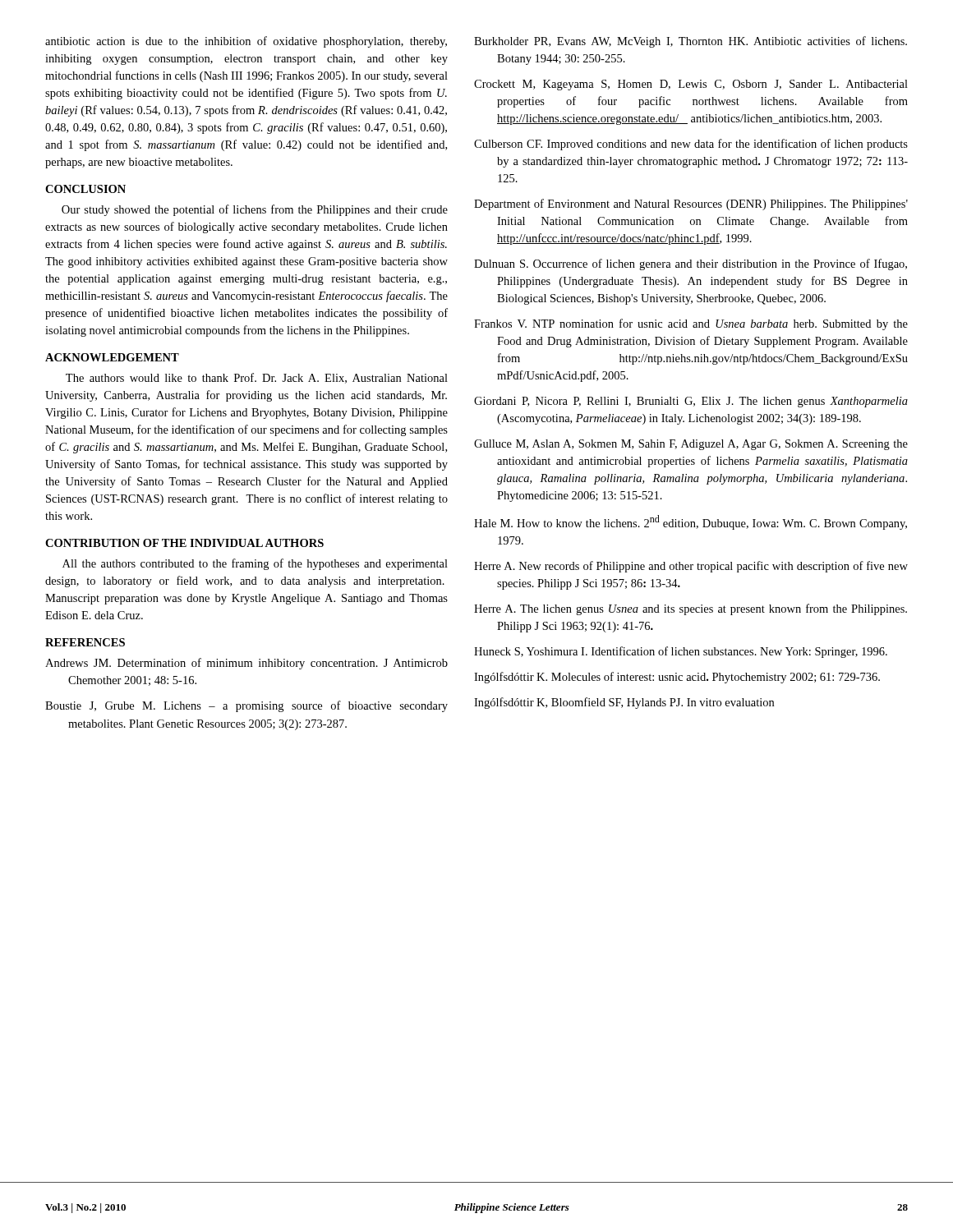Select the text starting "Giordani P, Nicora P, Rellini"
The image size is (953, 1232).
pos(691,410)
